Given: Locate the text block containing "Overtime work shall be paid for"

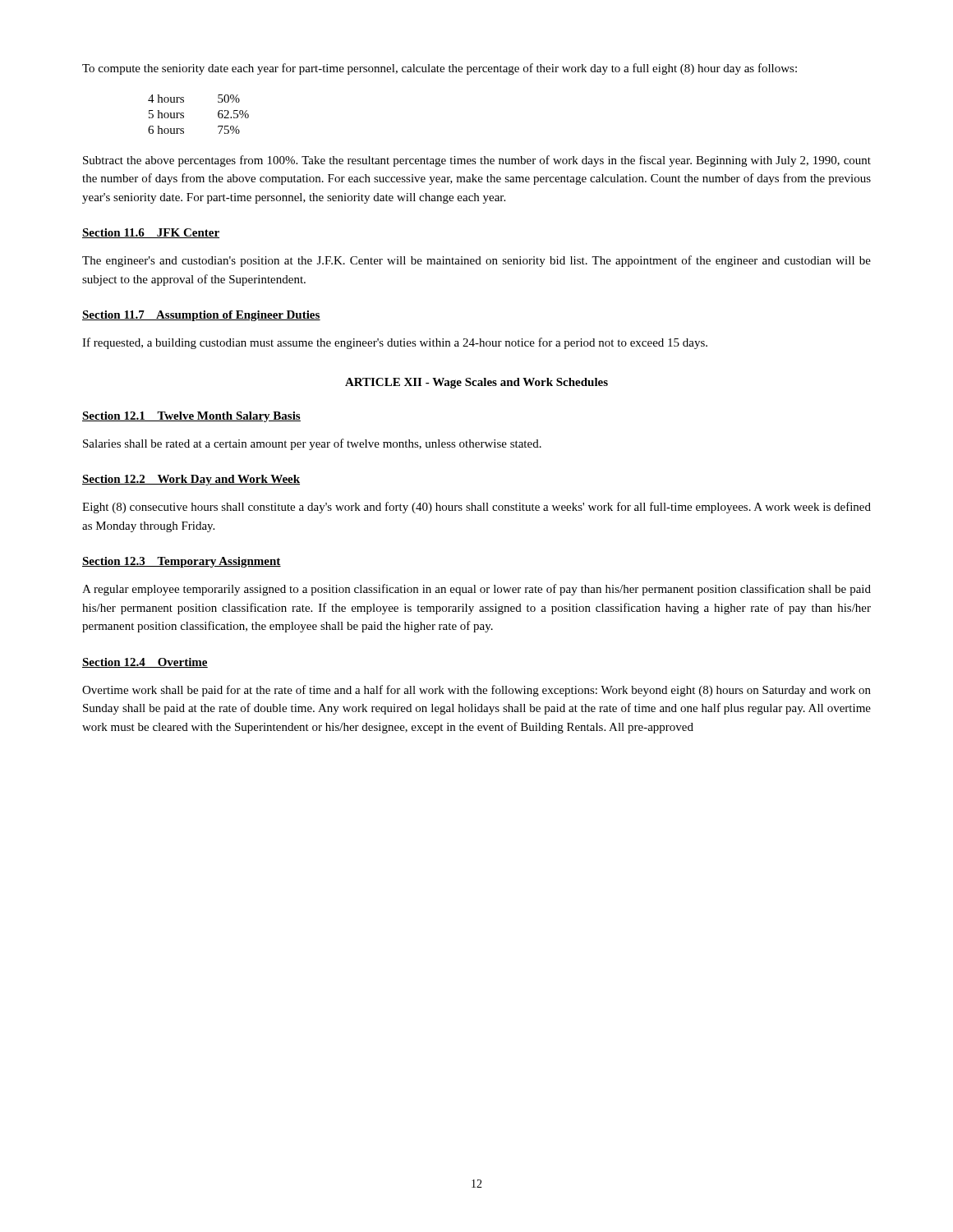Looking at the screenshot, I should 476,708.
